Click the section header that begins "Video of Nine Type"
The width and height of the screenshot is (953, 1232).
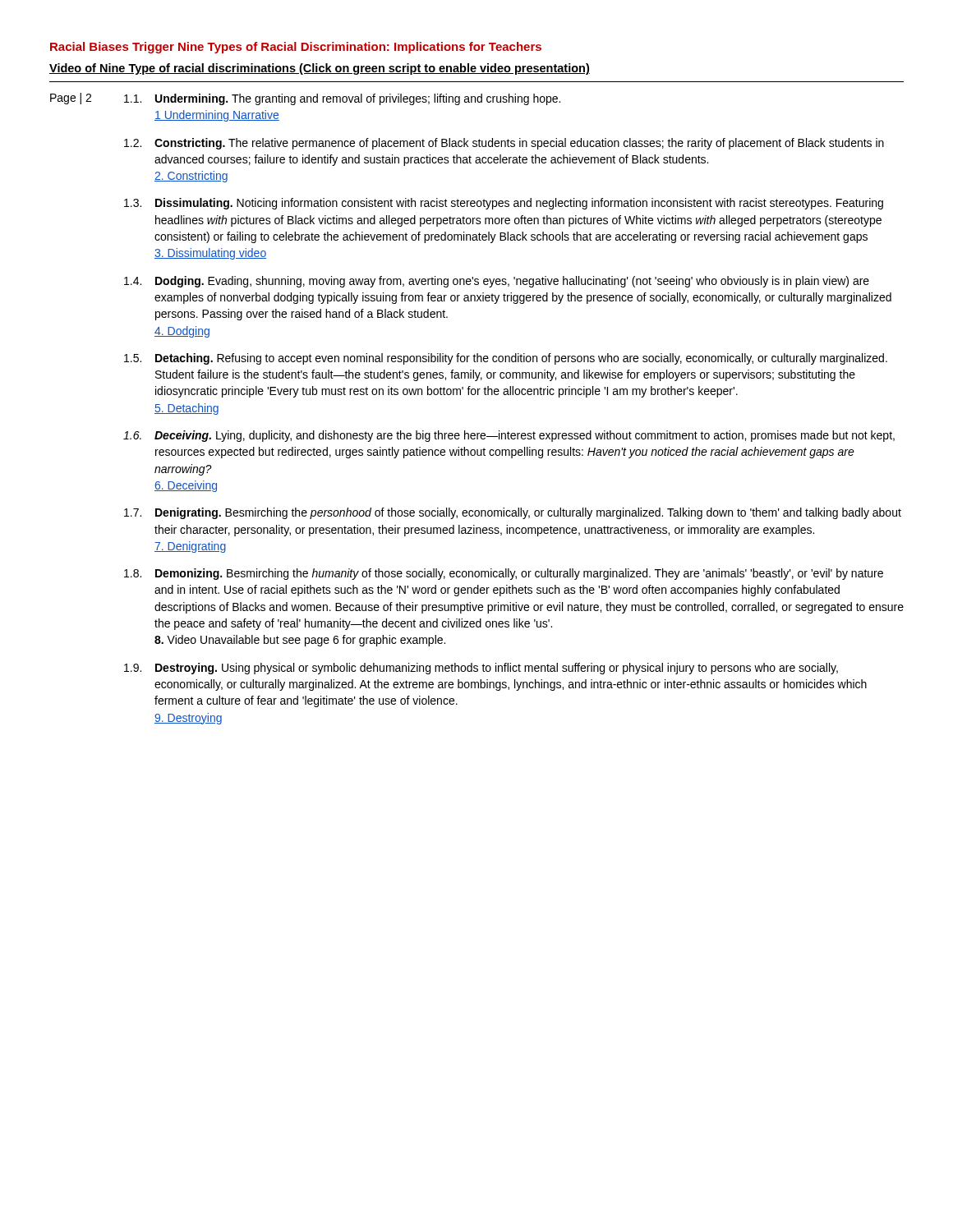(x=319, y=68)
